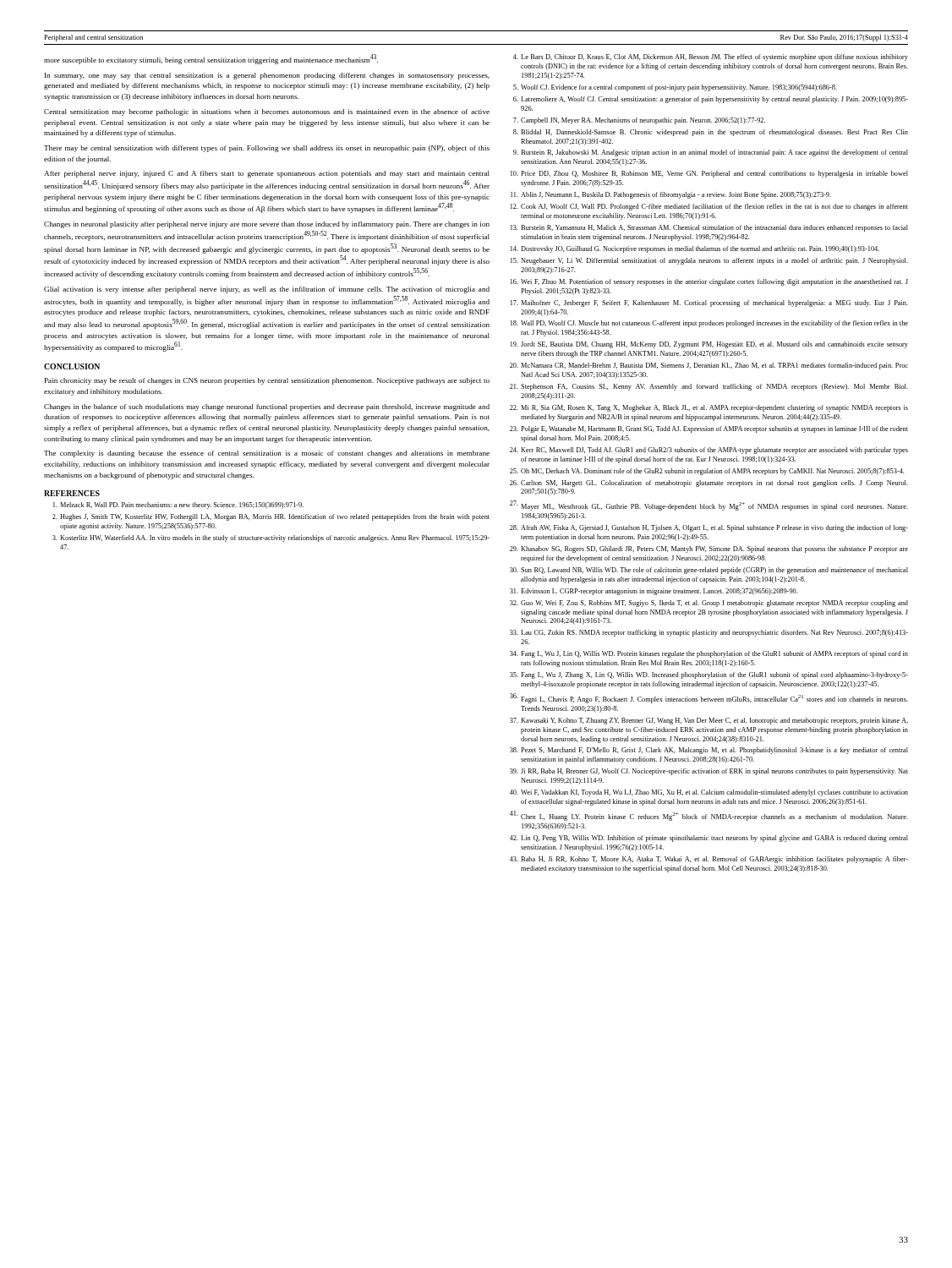Locate the text starting "29.Khasabov SG, Rogers SD, Ghilardi JR, Peters"
The width and height of the screenshot is (952, 1268).
pyautogui.click(x=706, y=554)
